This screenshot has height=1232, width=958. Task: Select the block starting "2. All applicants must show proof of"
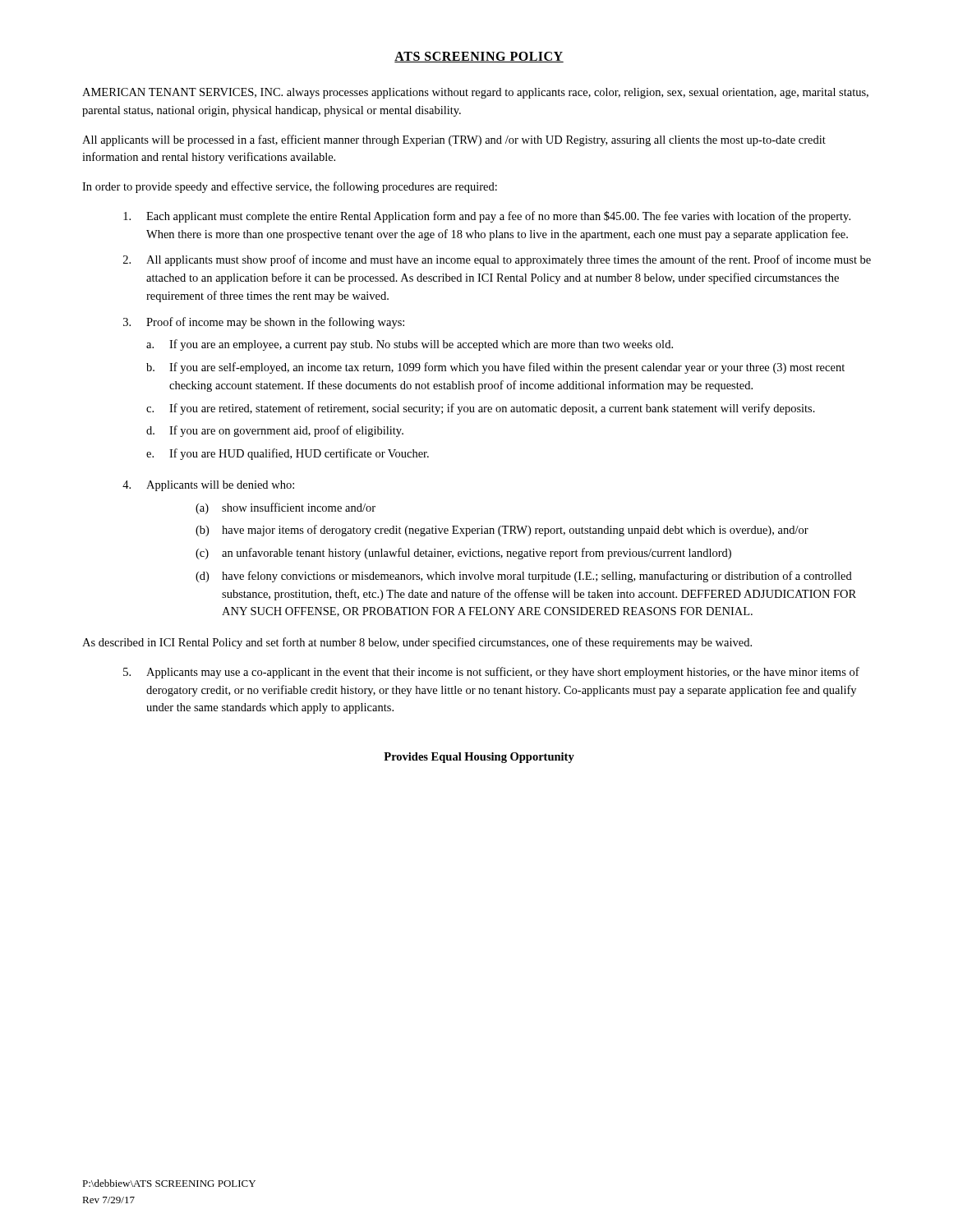[479, 278]
